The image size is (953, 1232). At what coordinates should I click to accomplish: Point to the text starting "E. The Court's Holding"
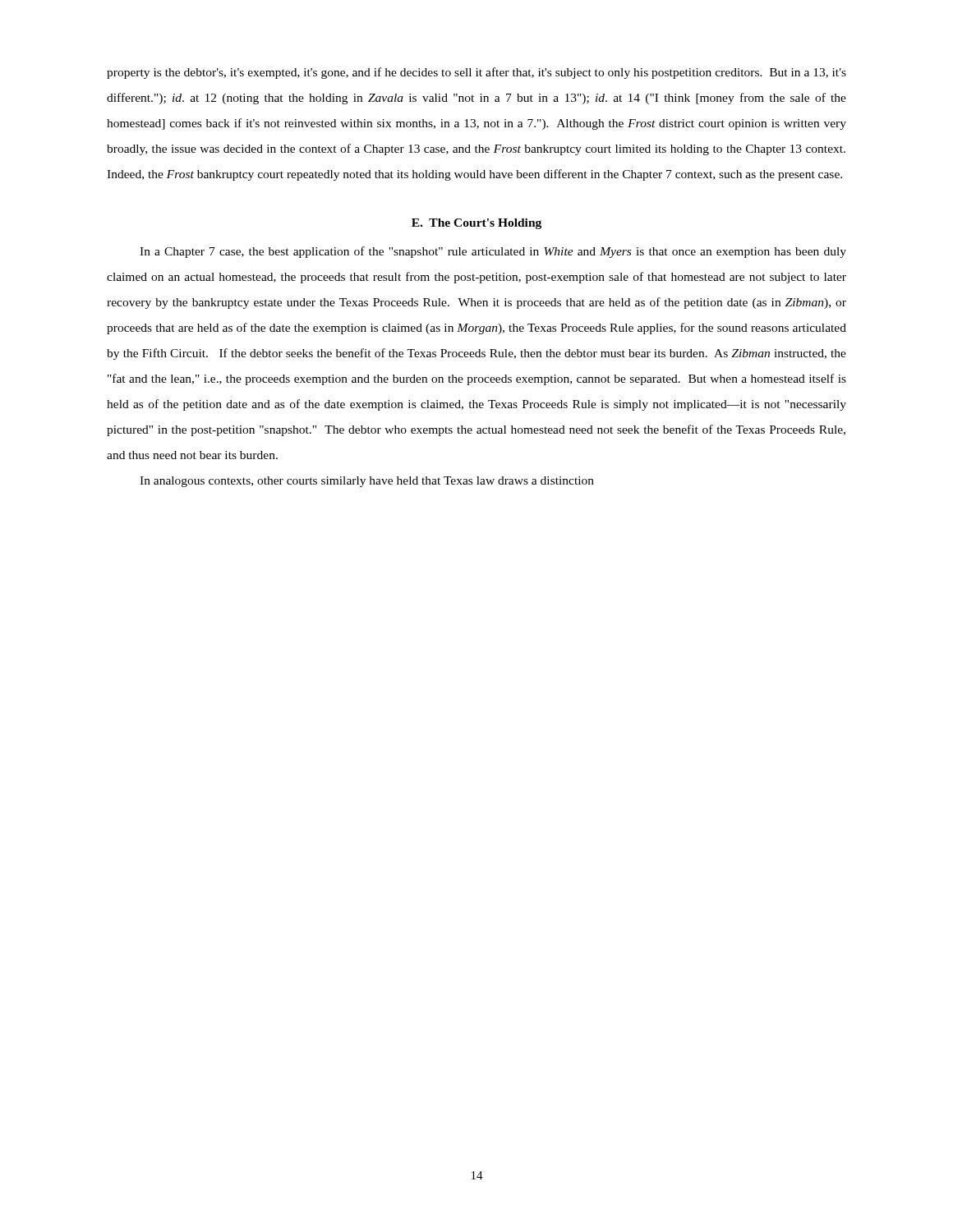click(476, 222)
